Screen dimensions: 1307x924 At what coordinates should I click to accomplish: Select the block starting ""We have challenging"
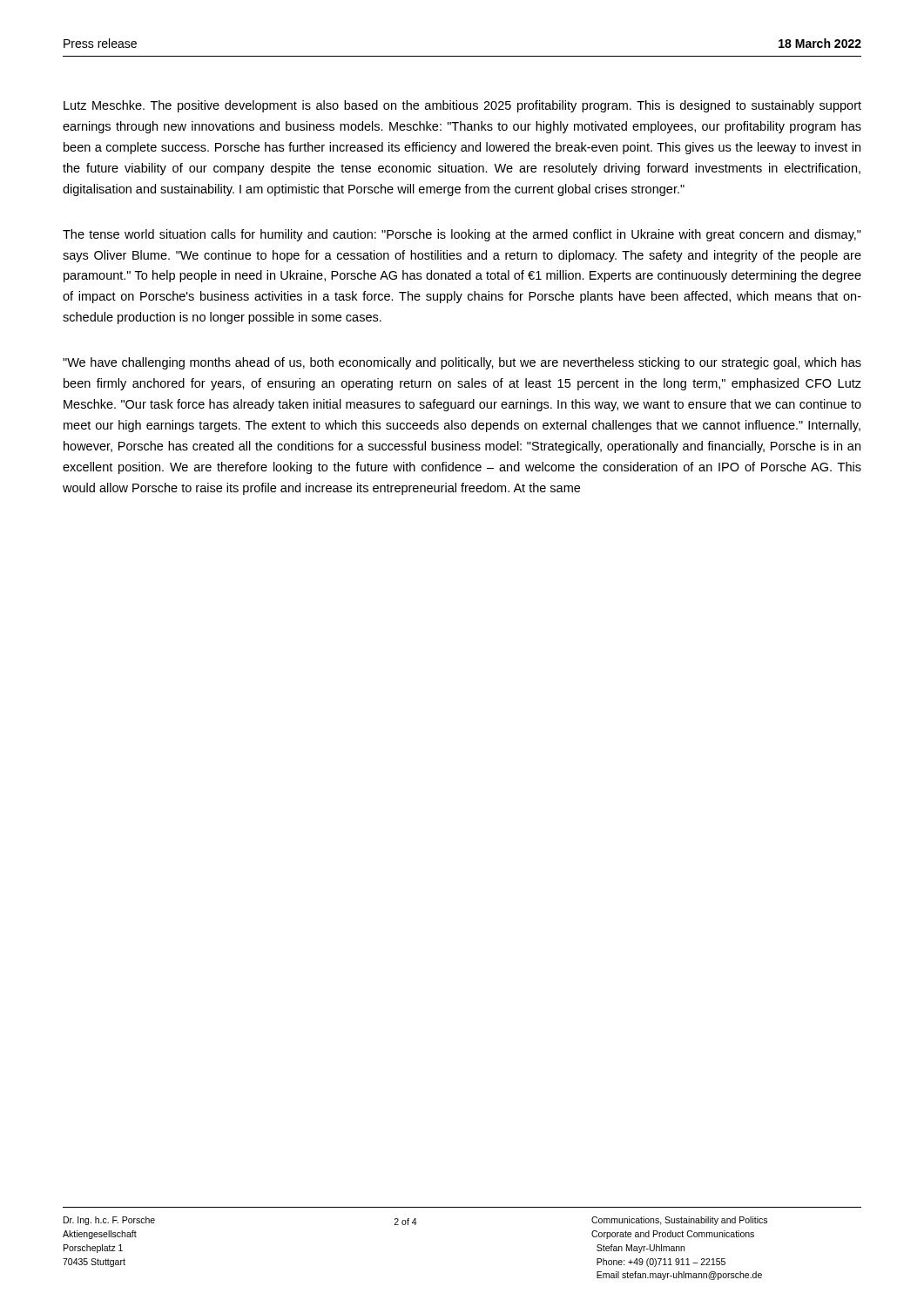coord(462,425)
